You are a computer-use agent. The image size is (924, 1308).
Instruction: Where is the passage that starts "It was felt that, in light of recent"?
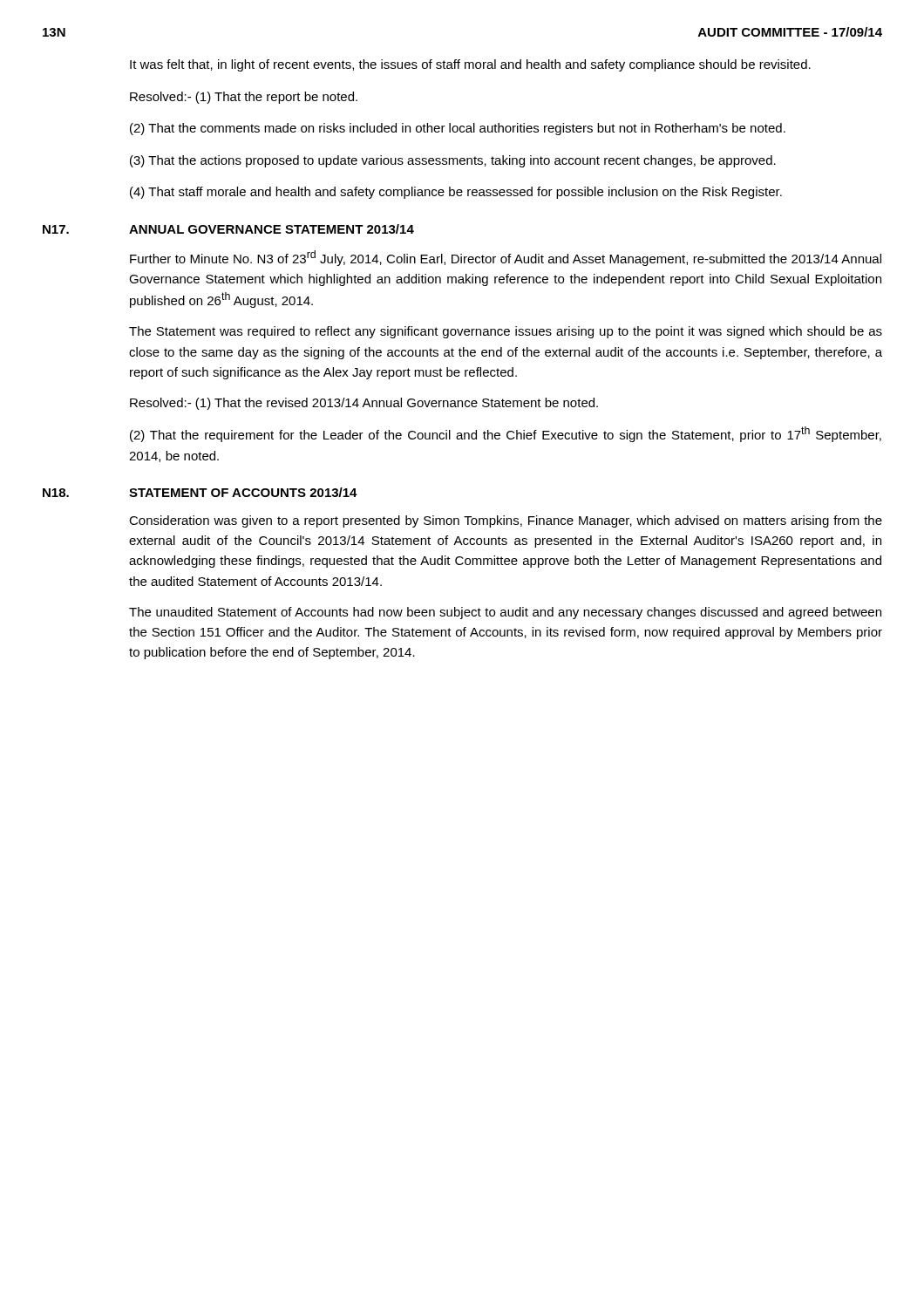pos(470,64)
